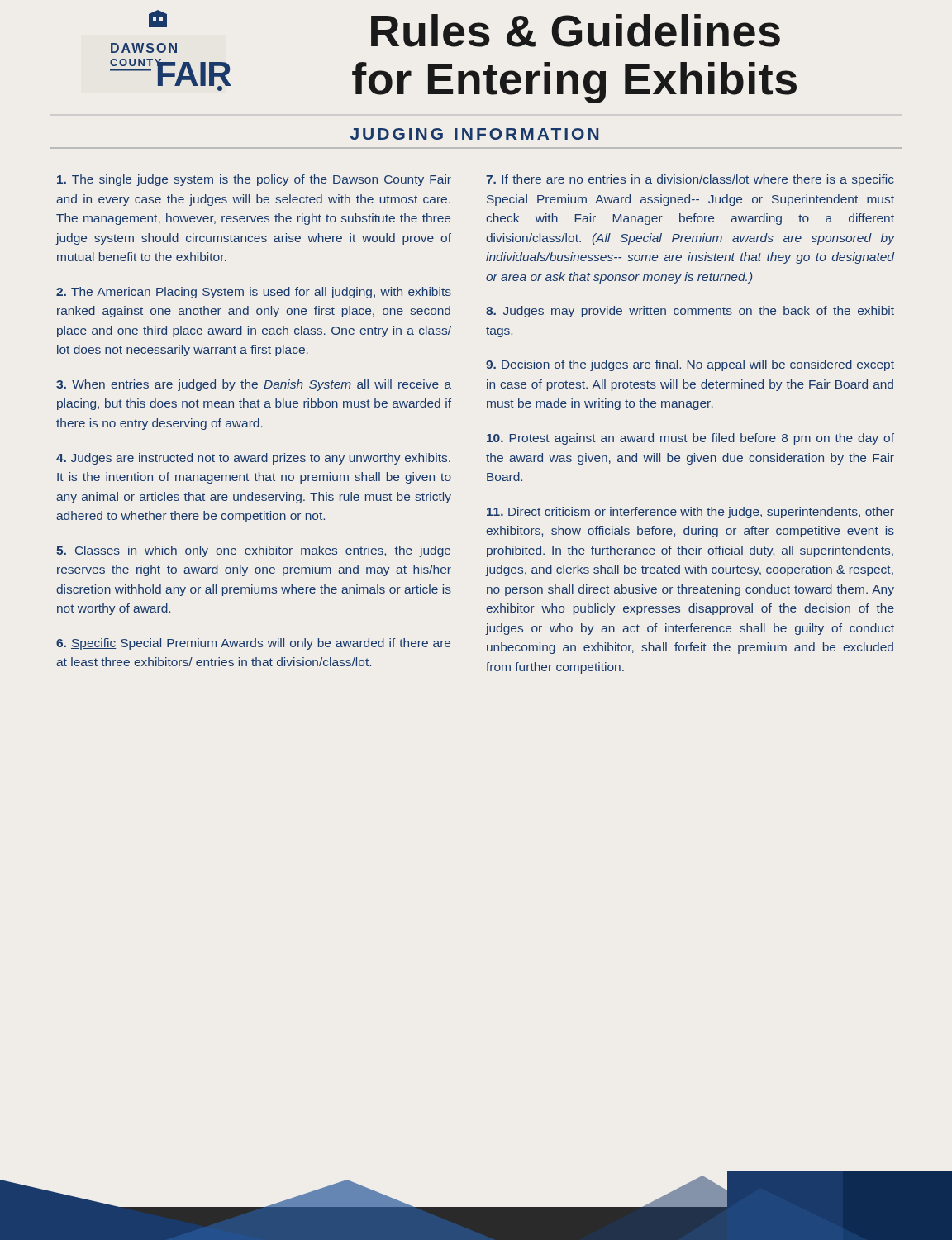This screenshot has height=1240, width=952.
Task: Locate the list item with the text "6. Specific Special Premium Awards will only"
Action: tap(254, 652)
